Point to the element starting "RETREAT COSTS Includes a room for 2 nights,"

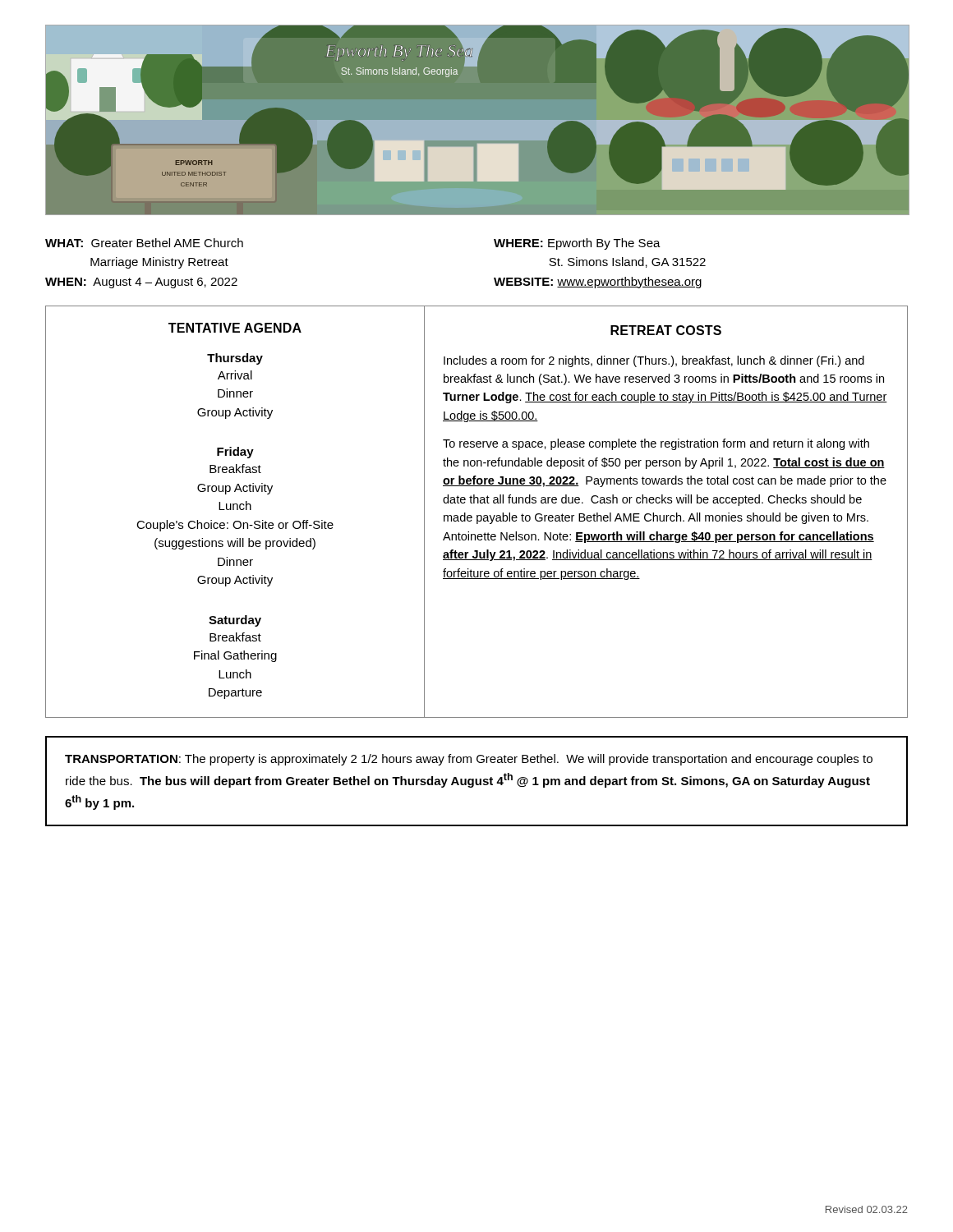point(666,452)
